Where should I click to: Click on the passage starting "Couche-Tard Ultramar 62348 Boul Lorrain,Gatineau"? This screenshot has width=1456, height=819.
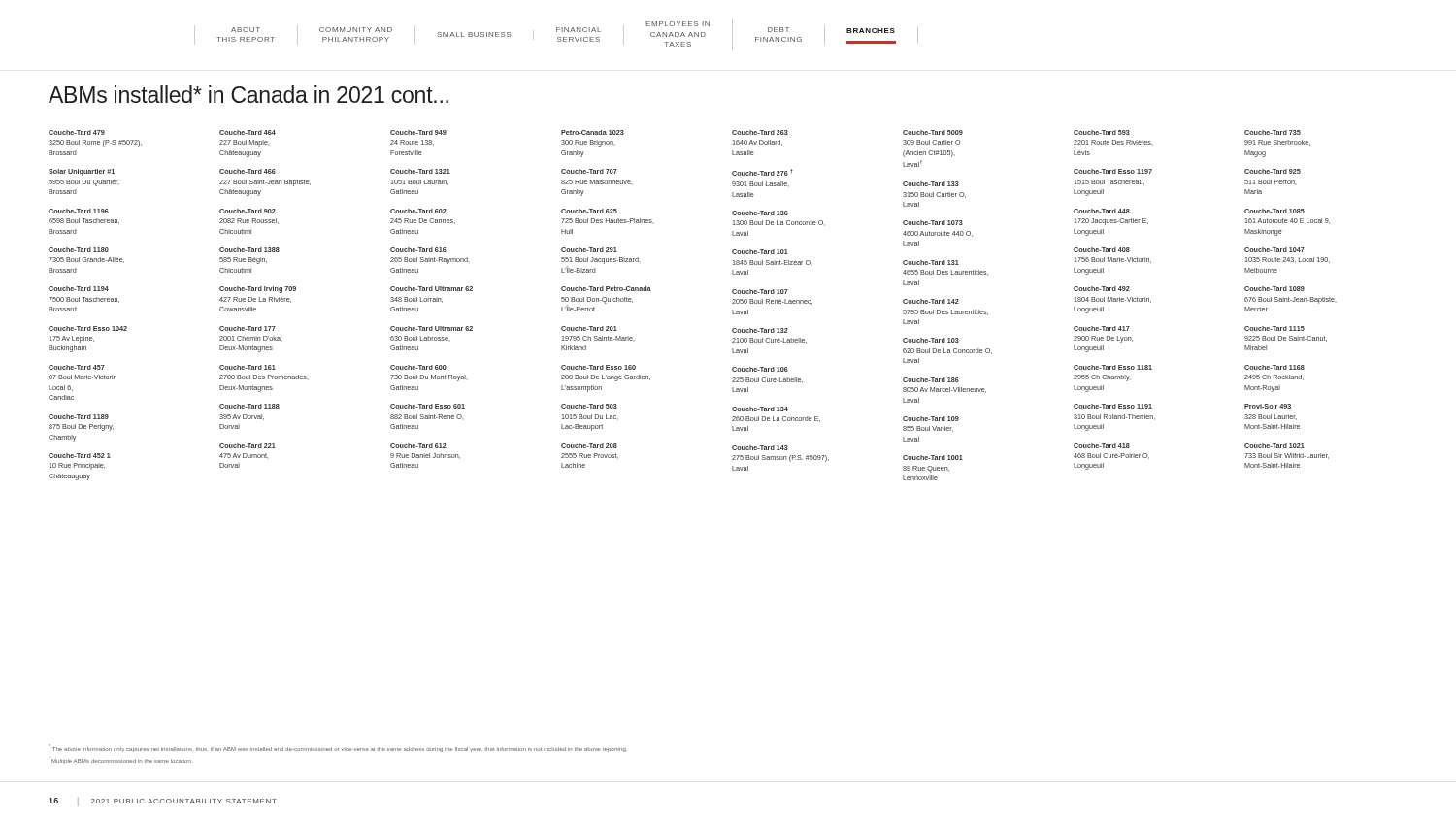(472, 299)
